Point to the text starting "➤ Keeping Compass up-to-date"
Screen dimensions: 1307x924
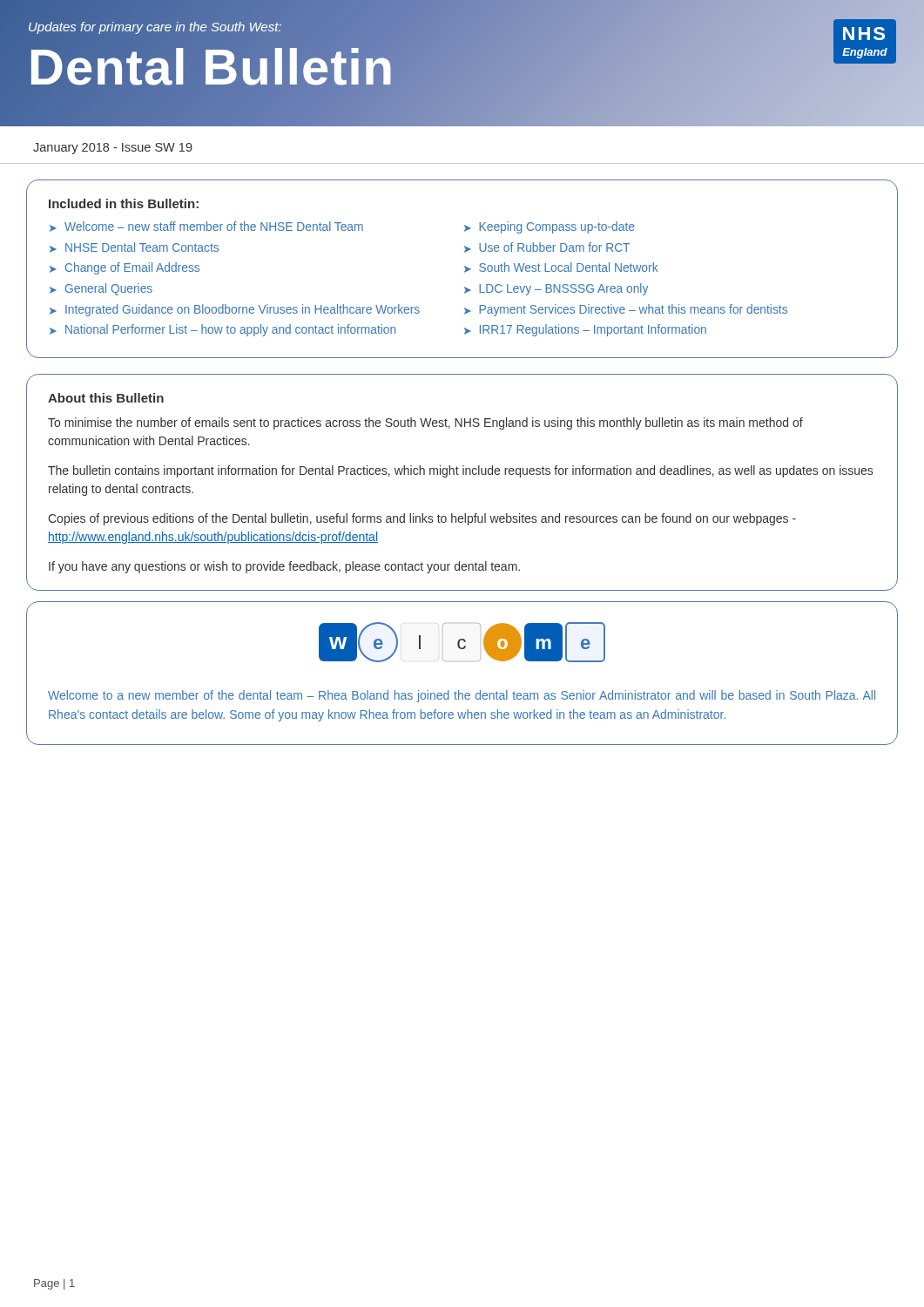[548, 228]
